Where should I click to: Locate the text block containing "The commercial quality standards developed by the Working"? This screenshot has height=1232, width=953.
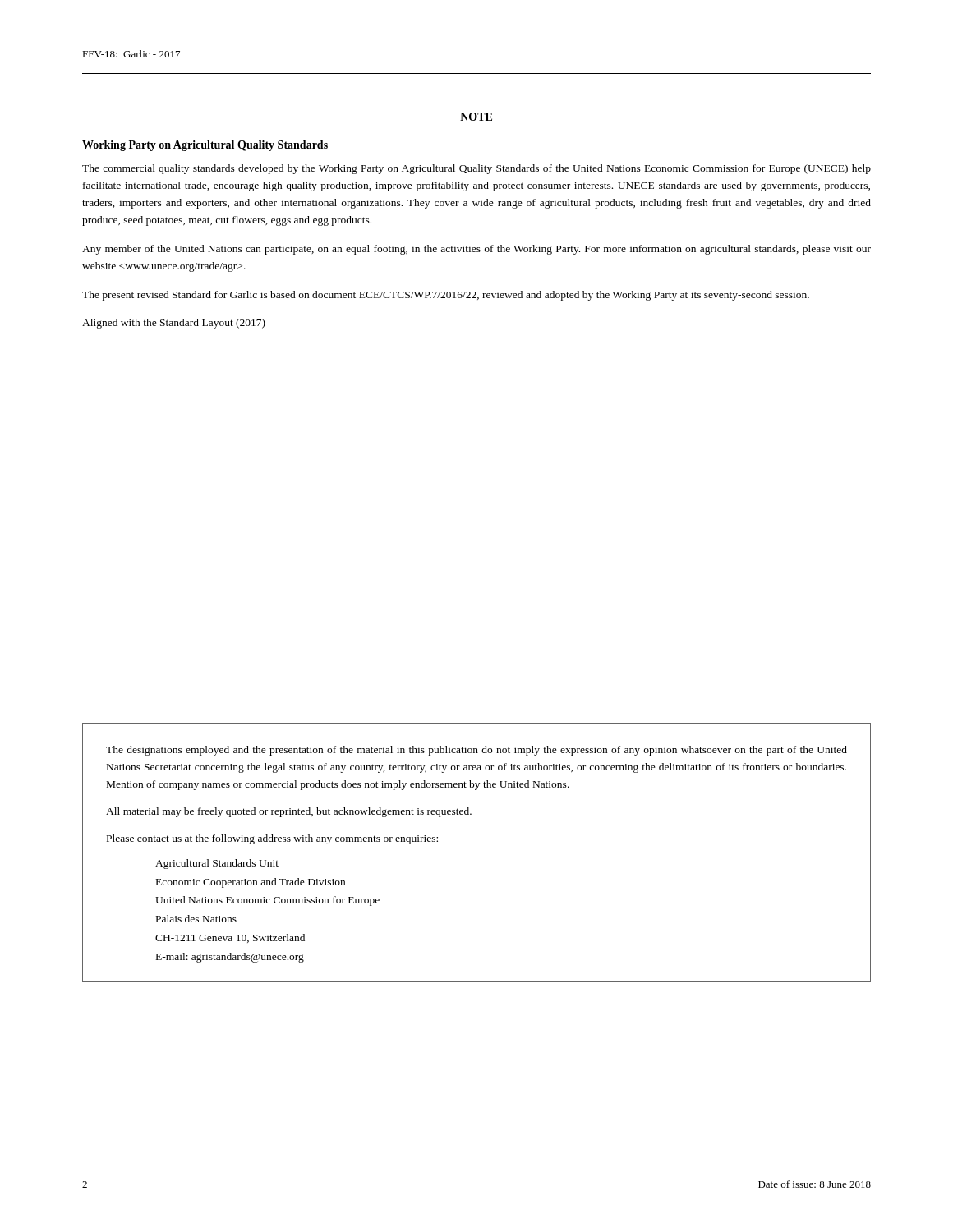pyautogui.click(x=476, y=194)
